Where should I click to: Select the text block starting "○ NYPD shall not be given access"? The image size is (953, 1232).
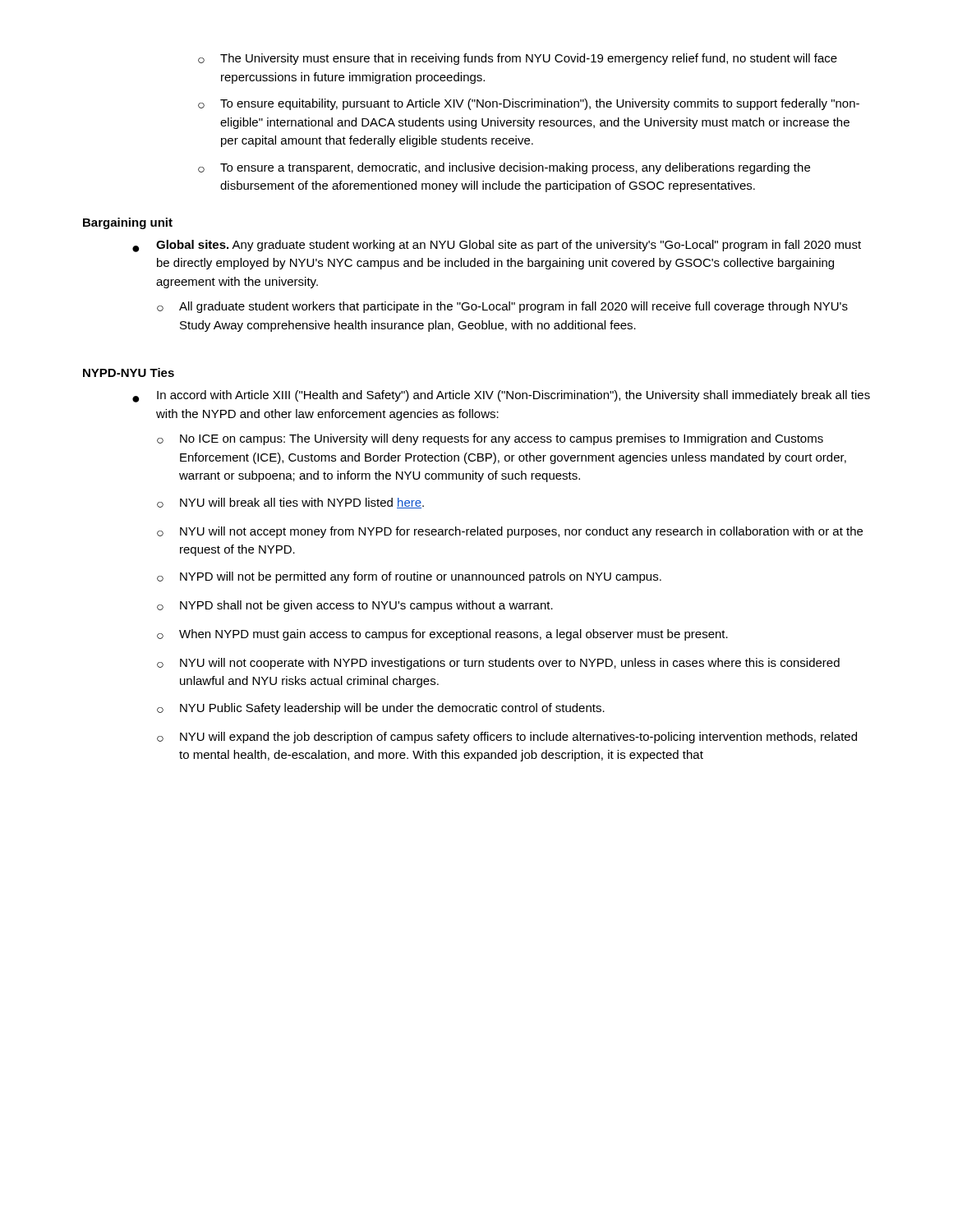coord(513,606)
